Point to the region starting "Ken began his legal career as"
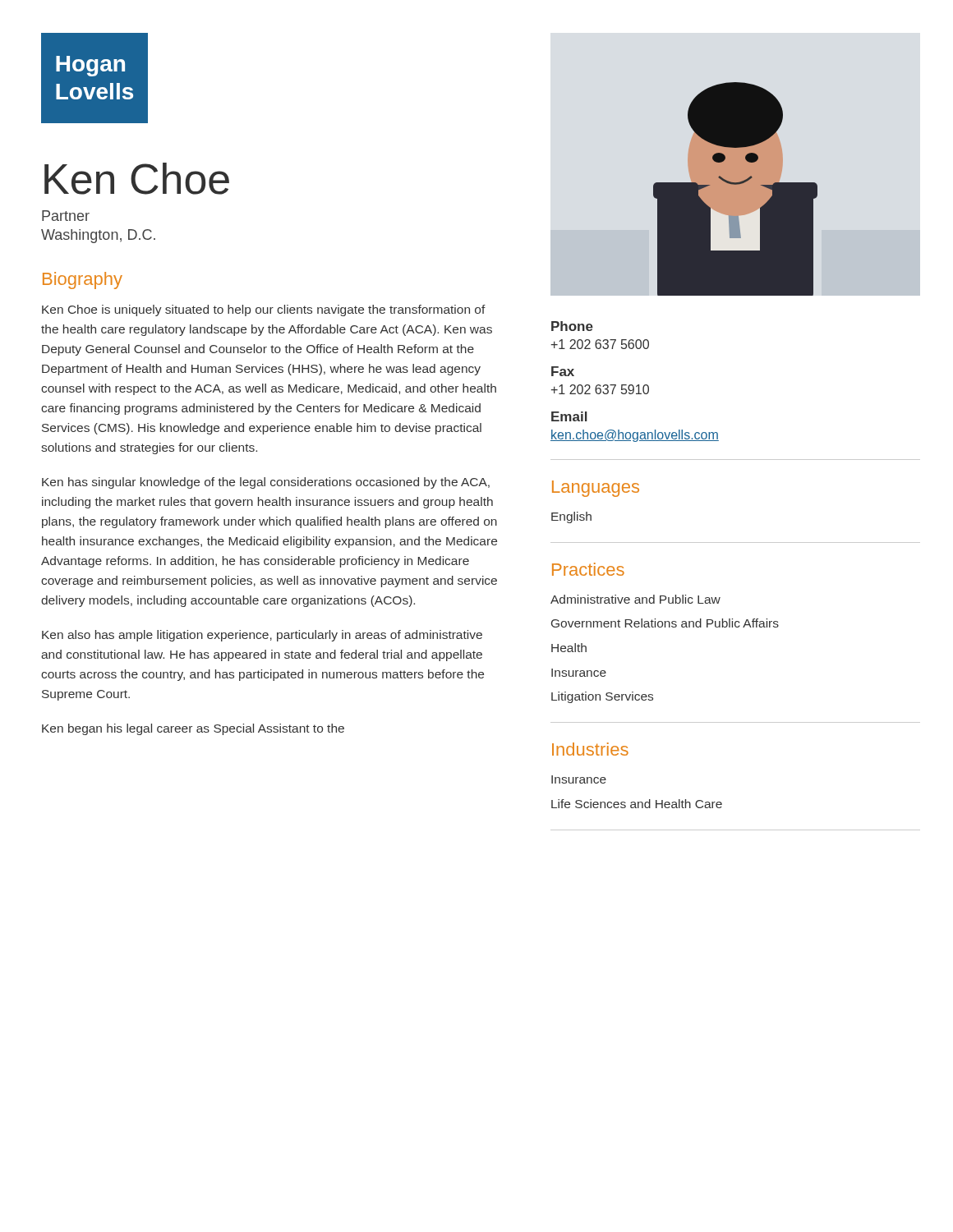Viewport: 953px width, 1232px height. (271, 729)
